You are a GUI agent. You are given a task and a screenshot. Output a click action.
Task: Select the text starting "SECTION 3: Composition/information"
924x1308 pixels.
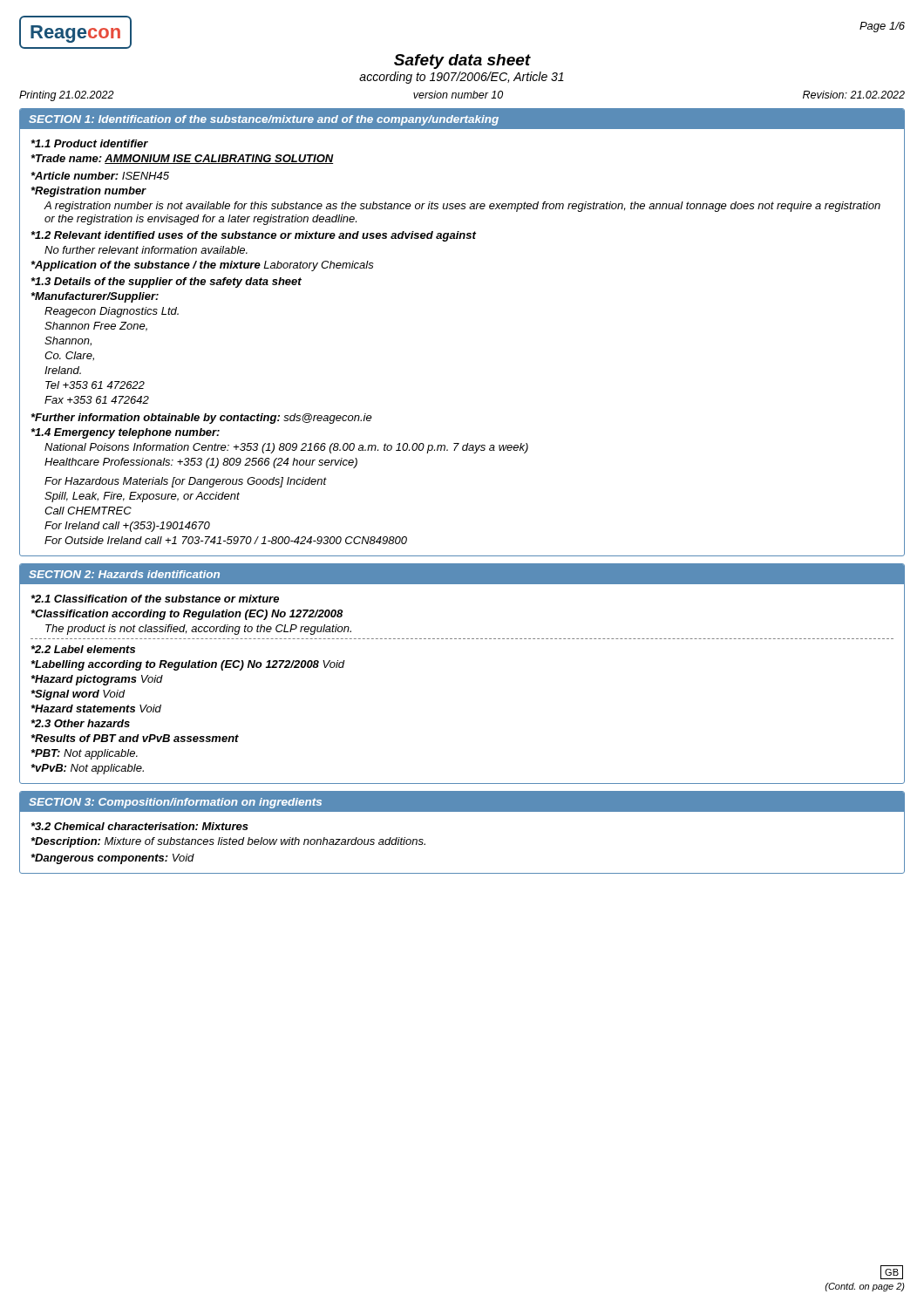point(176,802)
